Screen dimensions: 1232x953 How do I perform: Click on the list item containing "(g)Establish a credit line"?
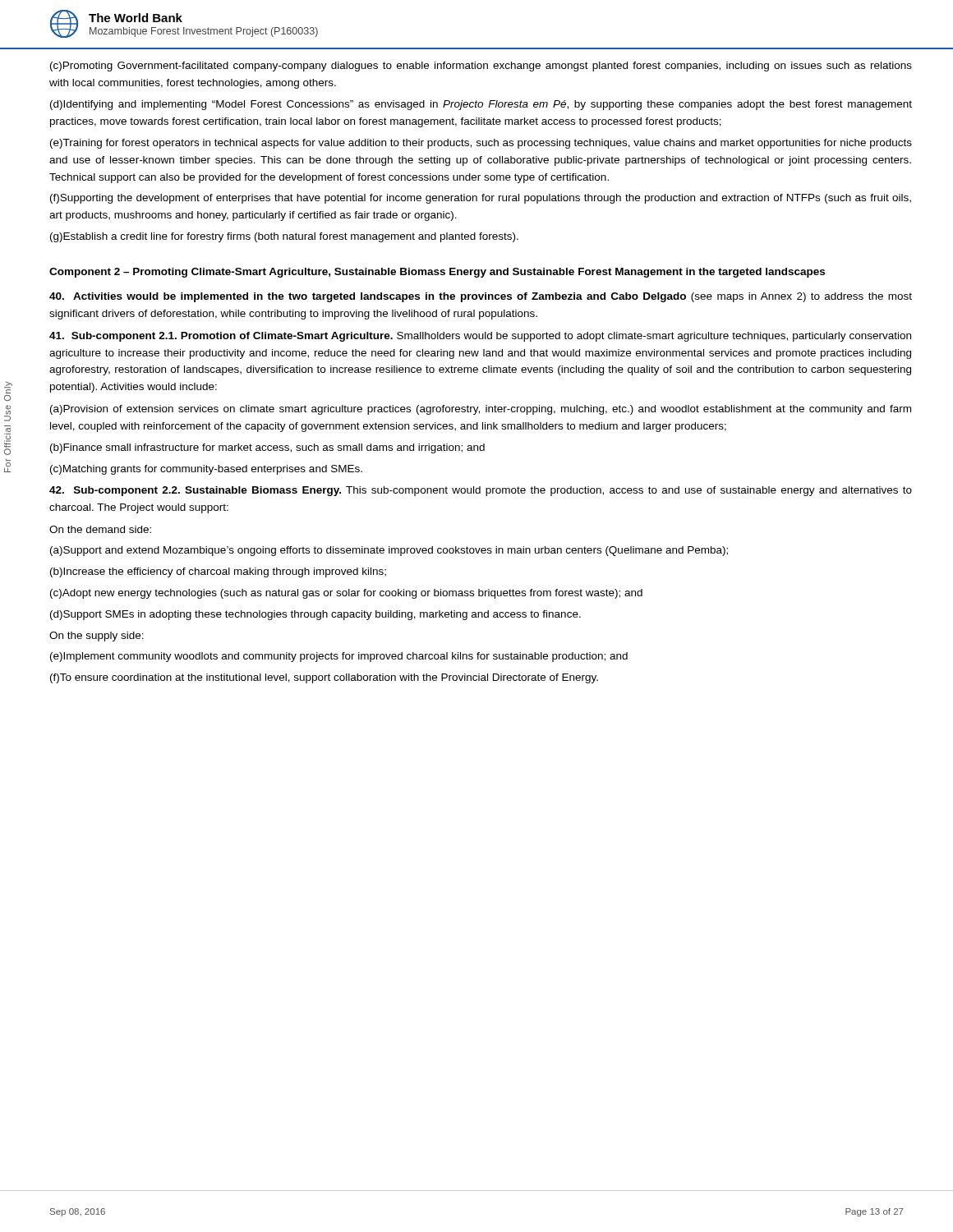pos(284,236)
